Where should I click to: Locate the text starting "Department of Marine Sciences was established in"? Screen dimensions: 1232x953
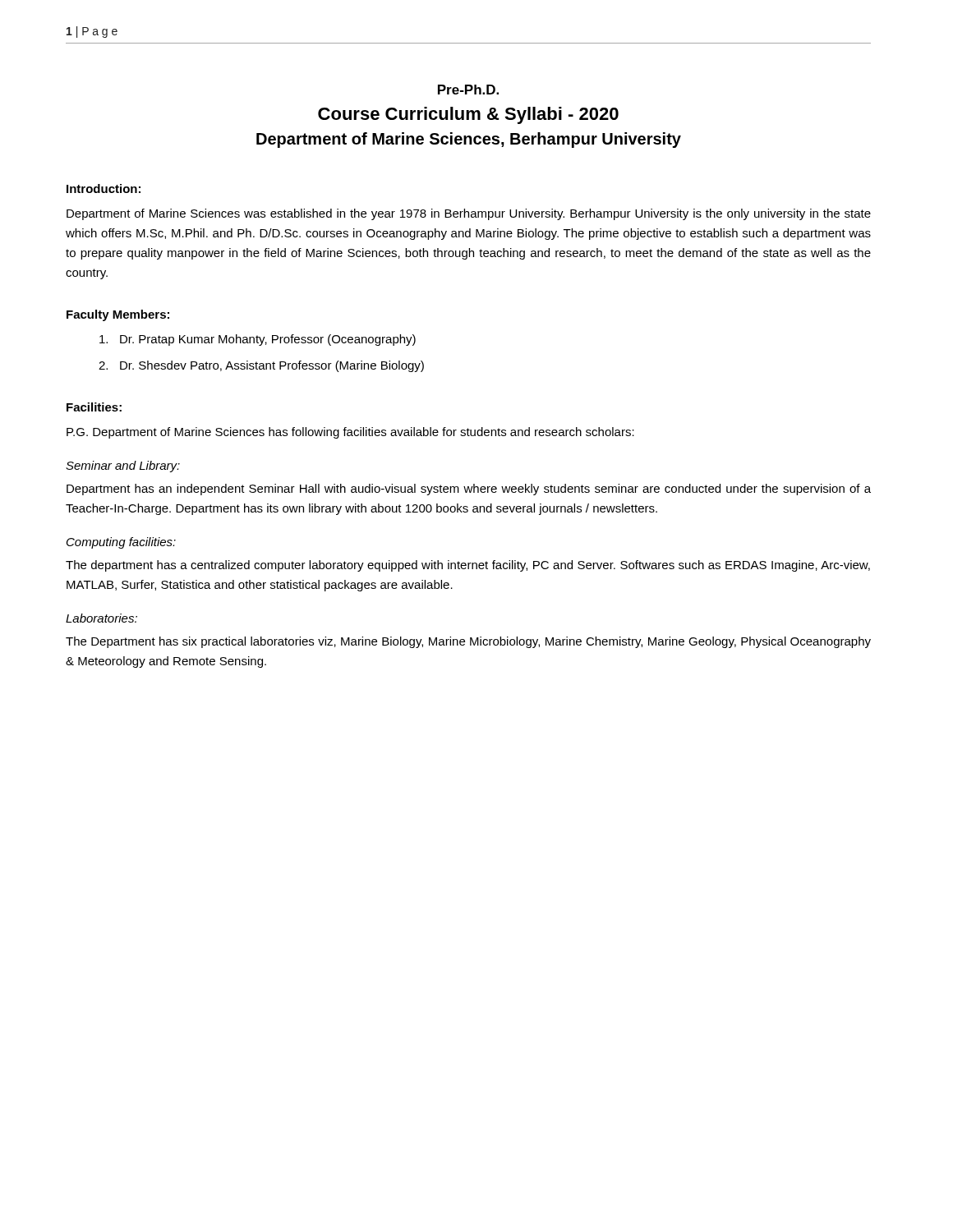tap(468, 243)
